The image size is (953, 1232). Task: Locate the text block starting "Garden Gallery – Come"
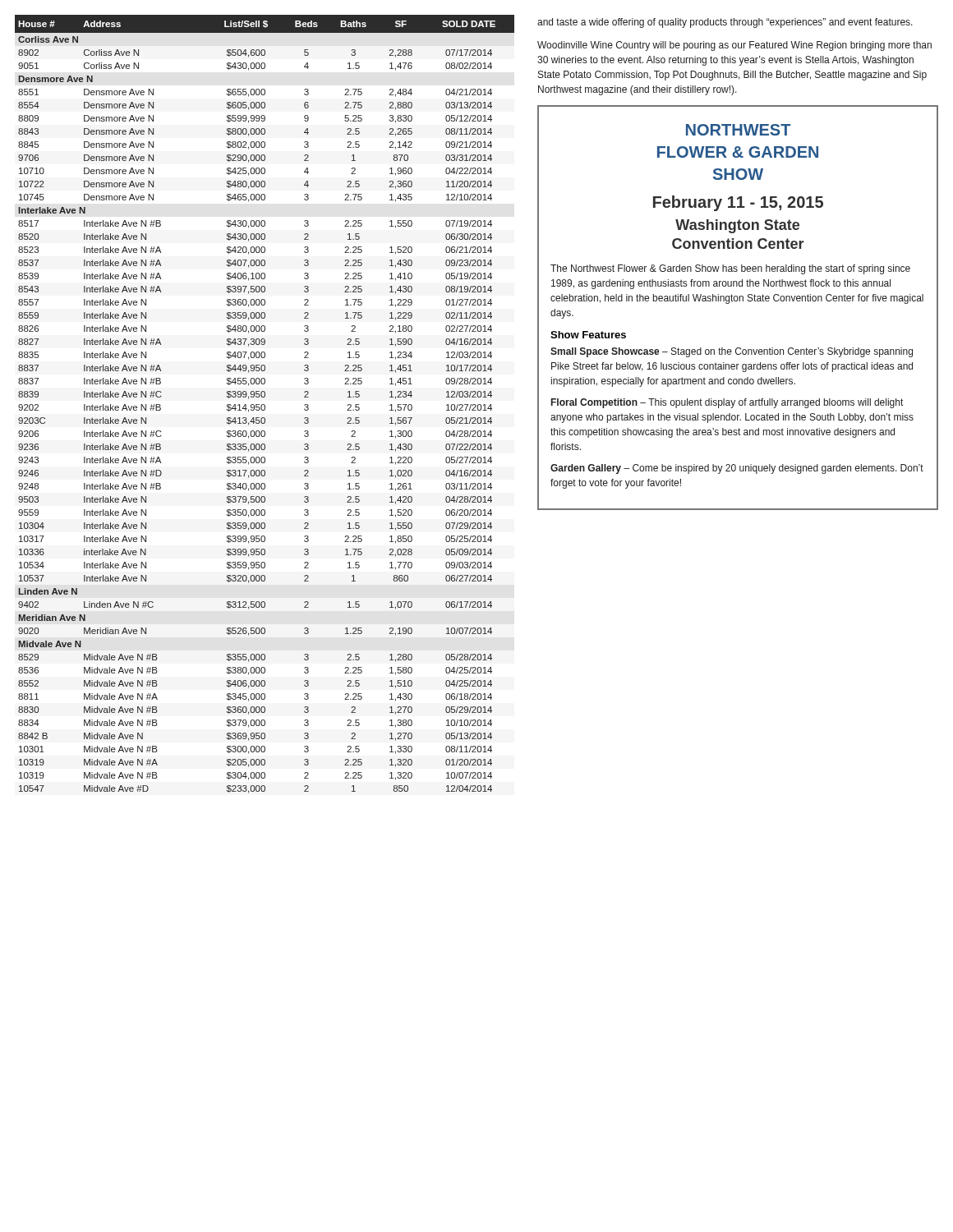737,476
